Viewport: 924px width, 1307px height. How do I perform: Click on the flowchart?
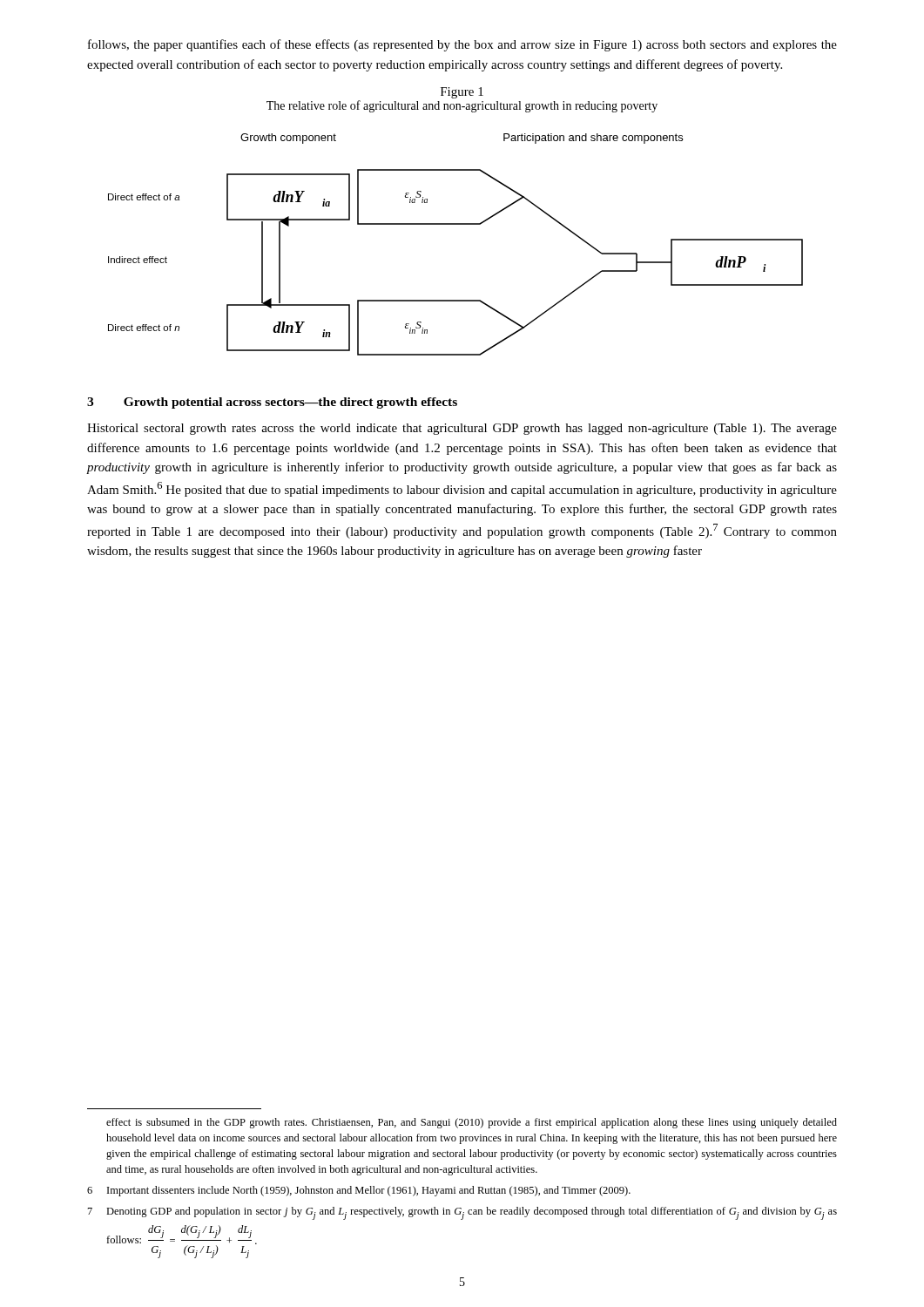462,248
